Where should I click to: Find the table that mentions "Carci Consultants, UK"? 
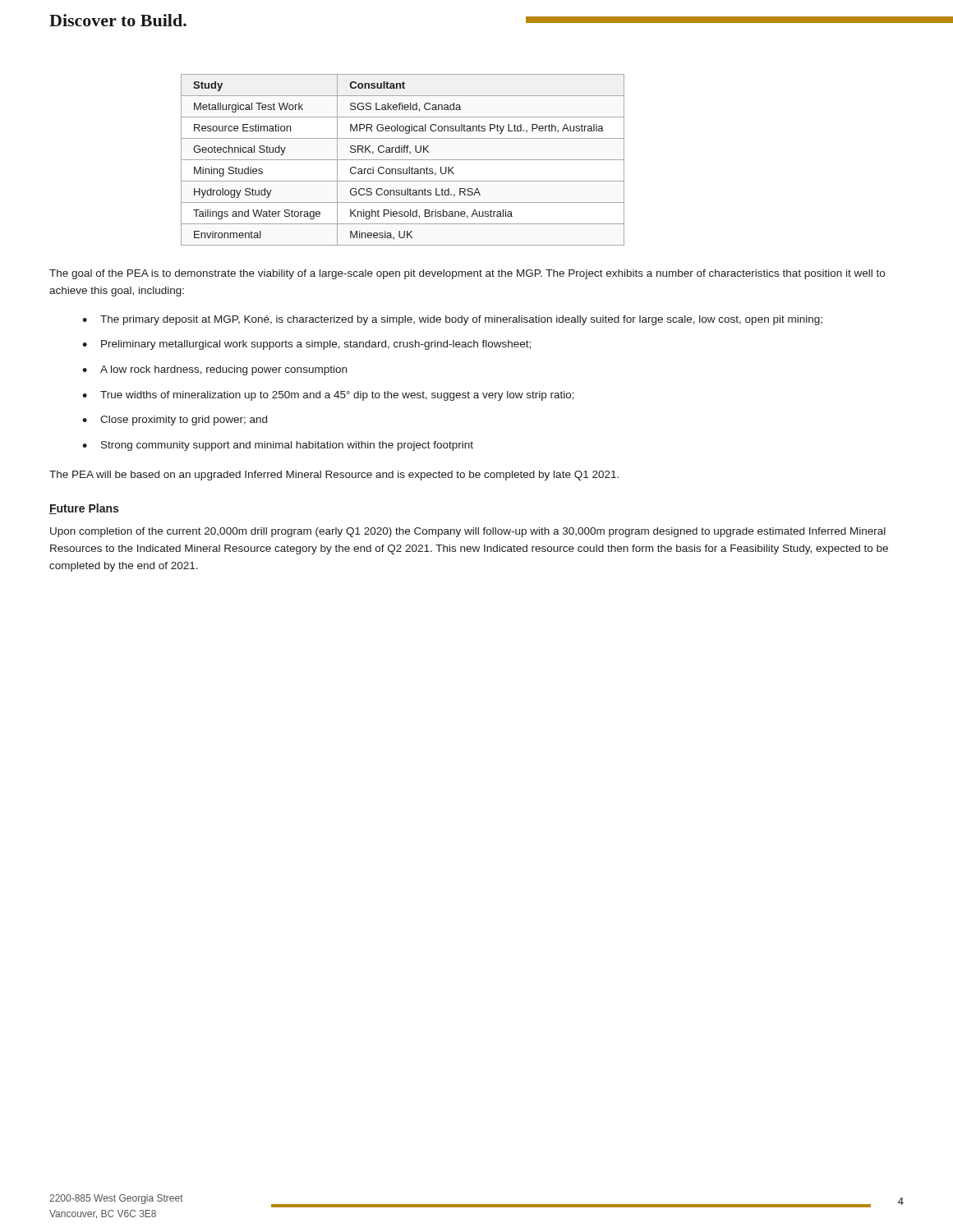tap(542, 160)
